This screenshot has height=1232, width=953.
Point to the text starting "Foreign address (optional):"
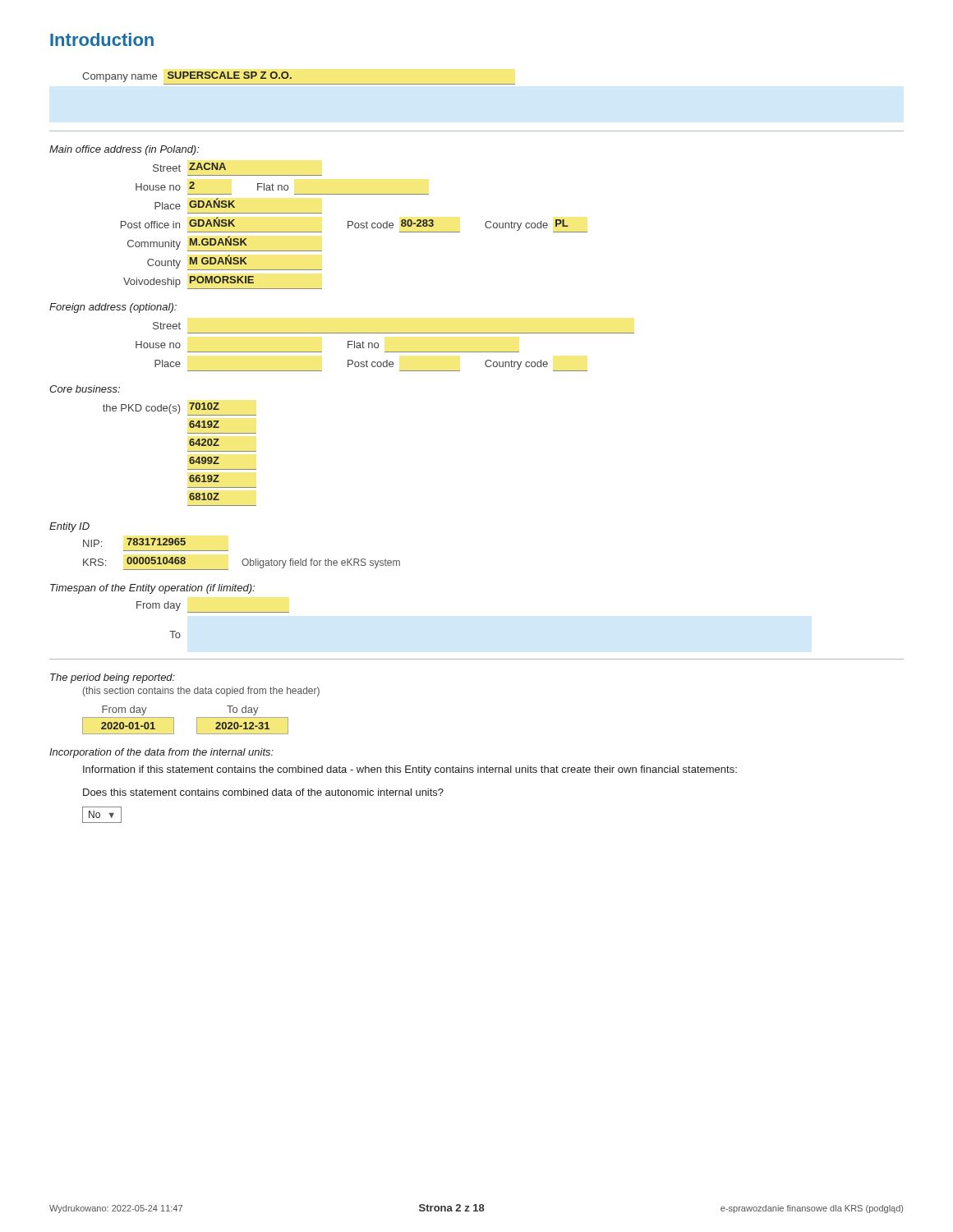click(113, 307)
